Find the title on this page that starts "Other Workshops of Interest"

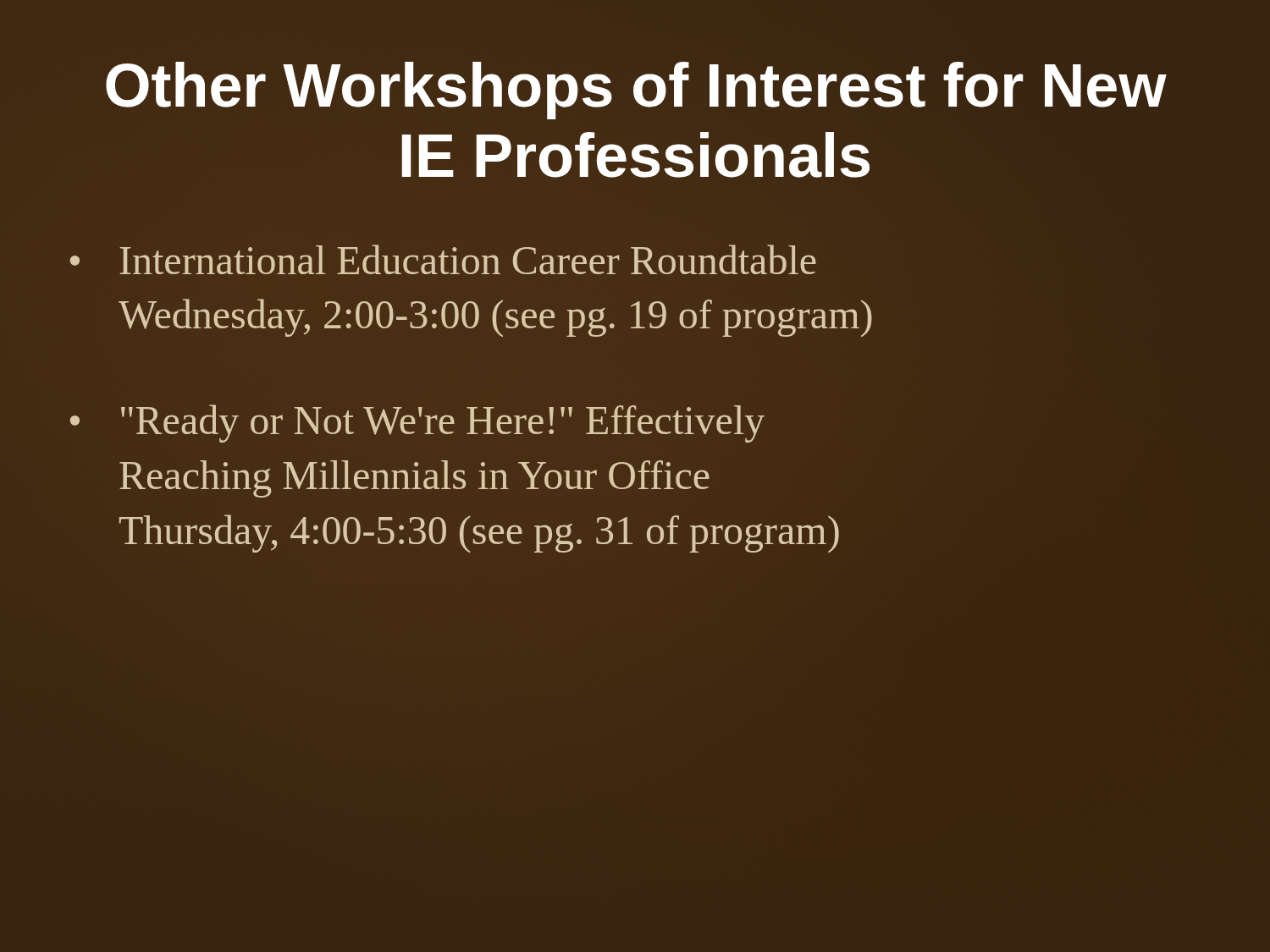[635, 120]
